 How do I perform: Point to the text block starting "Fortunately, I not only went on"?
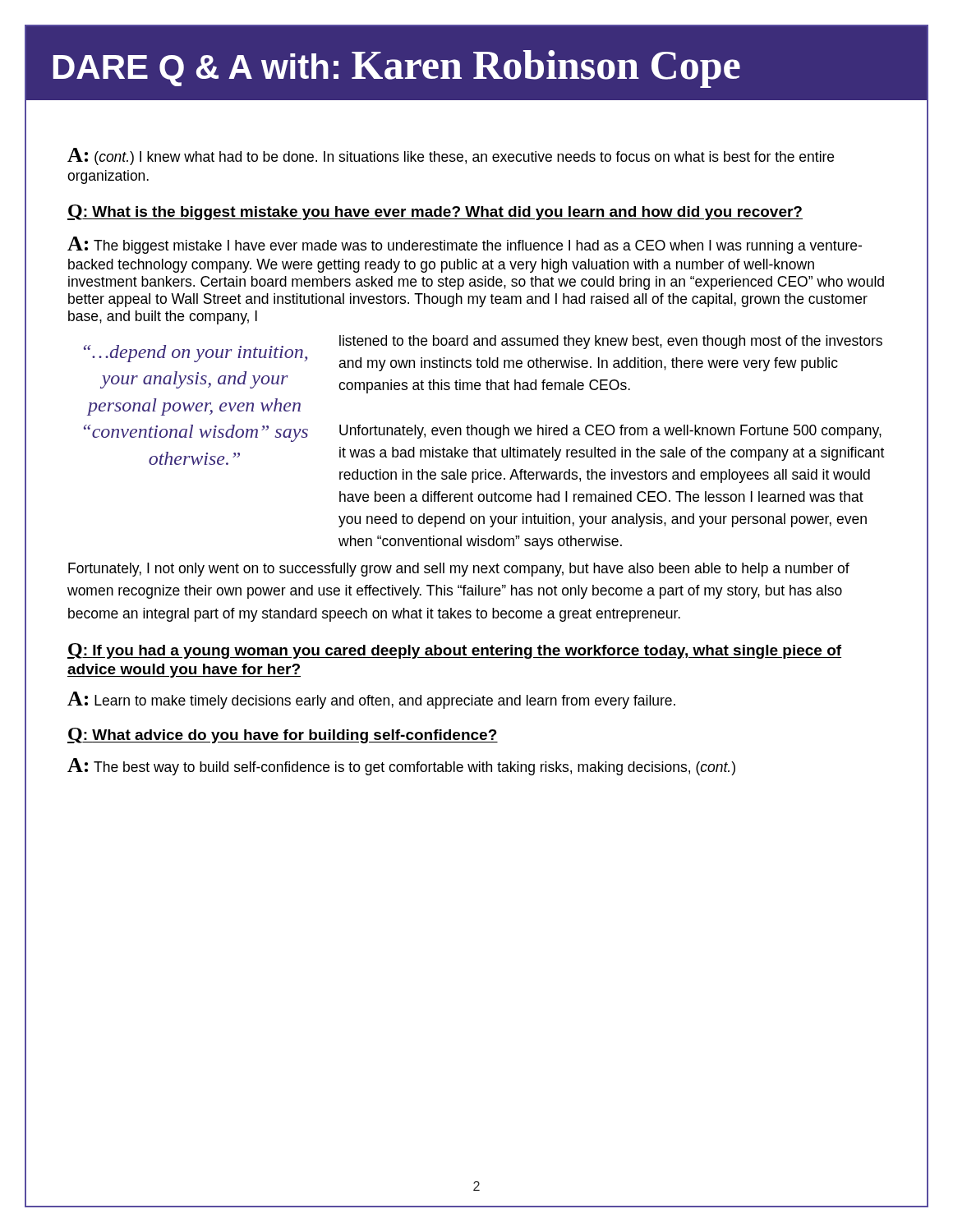pyautogui.click(x=458, y=591)
